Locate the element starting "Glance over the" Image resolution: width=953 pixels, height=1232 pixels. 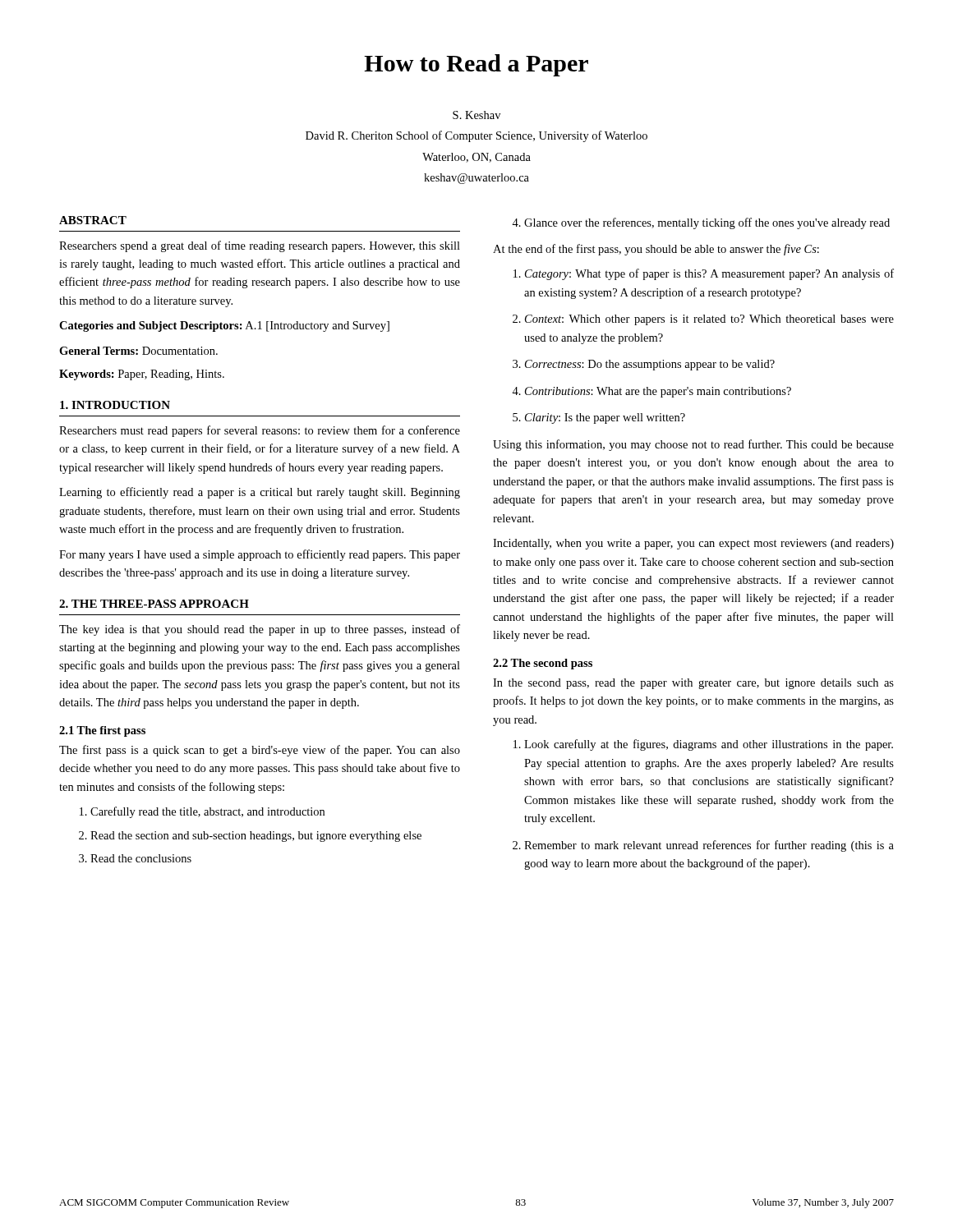tap(702, 222)
